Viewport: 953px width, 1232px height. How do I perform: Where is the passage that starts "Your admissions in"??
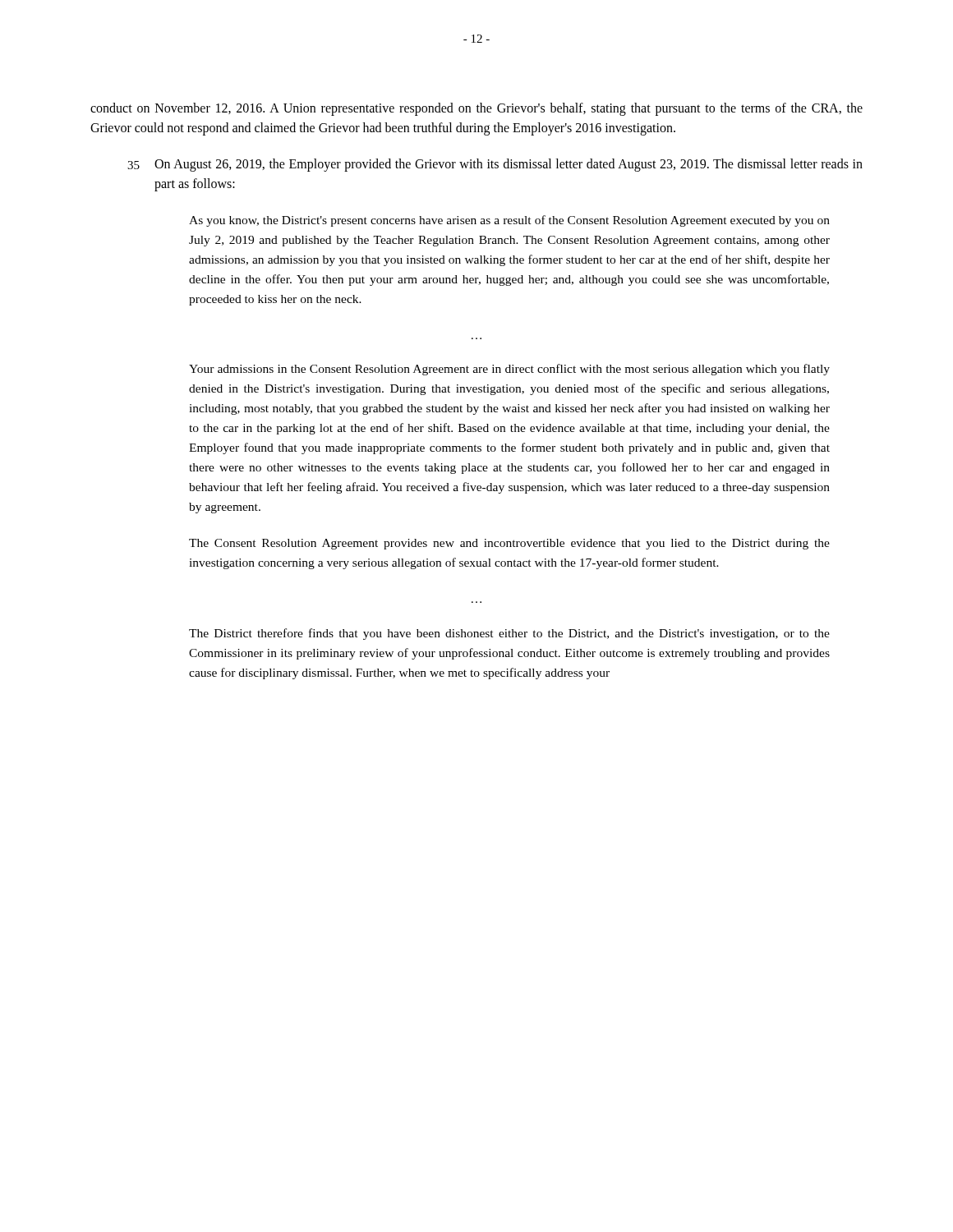click(x=509, y=438)
